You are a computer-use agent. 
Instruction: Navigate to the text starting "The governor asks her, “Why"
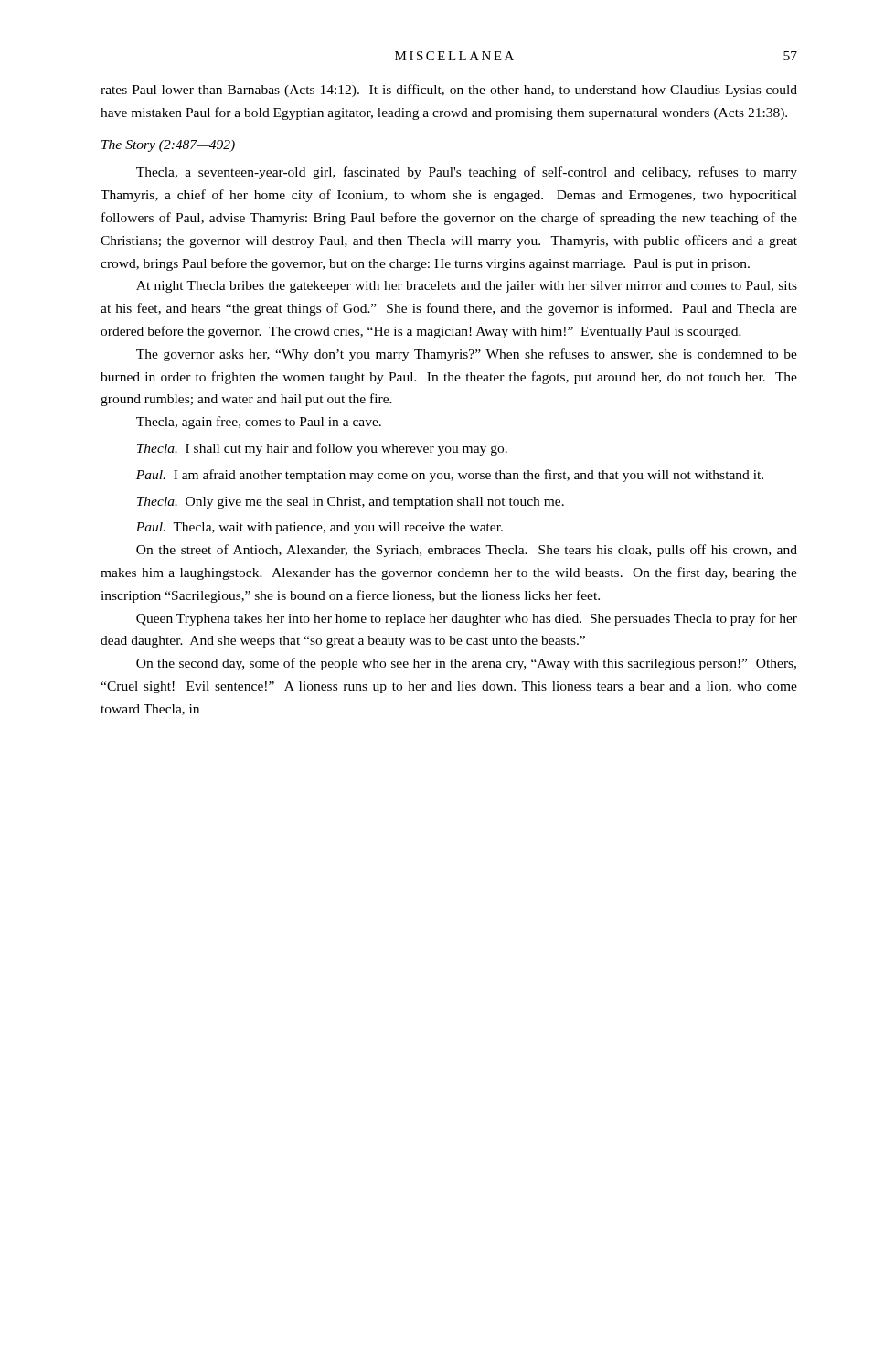tap(449, 376)
